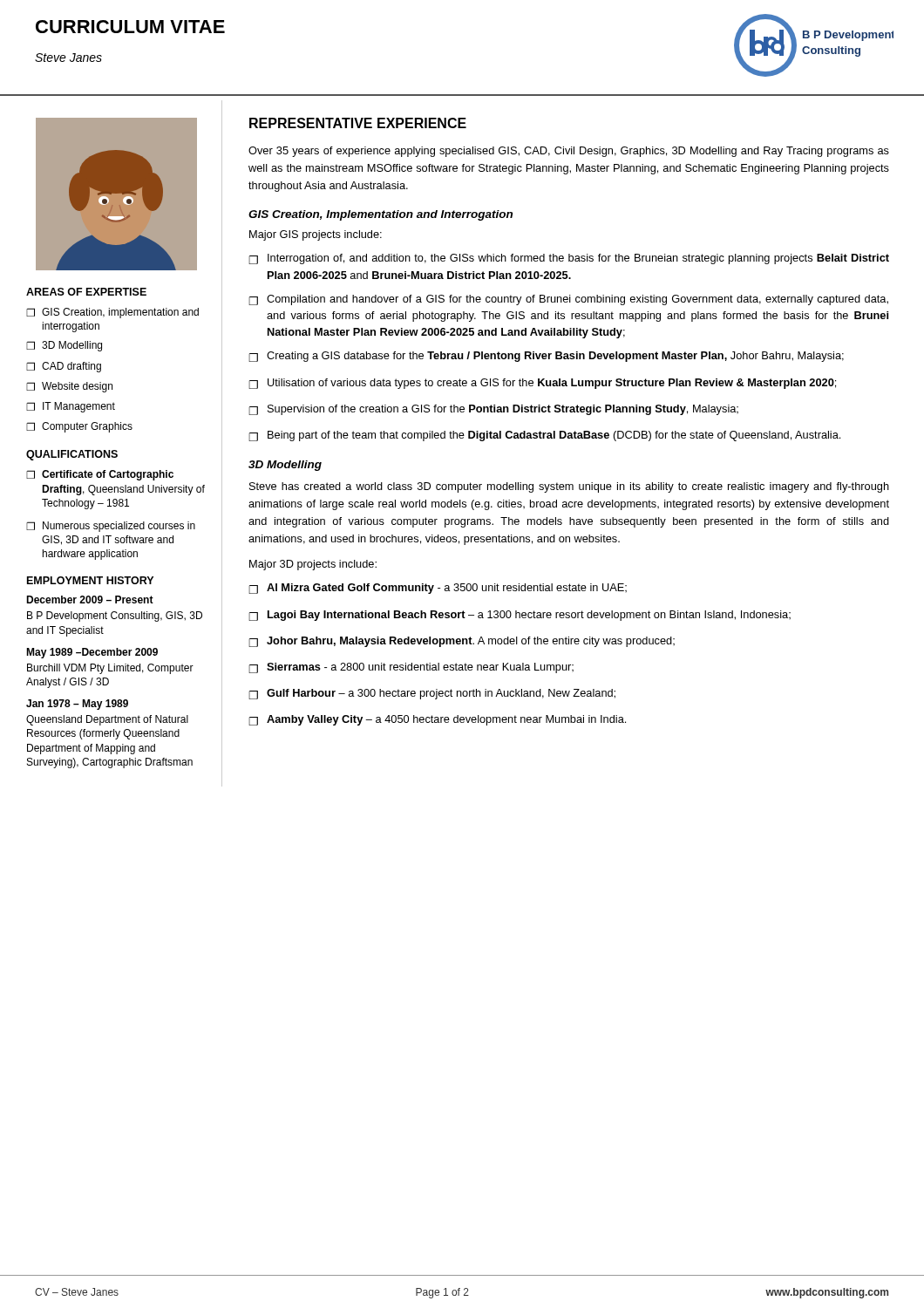Locate the region starting "Jan 1978 – May 1989"
This screenshot has height=1308, width=924.
(x=77, y=704)
